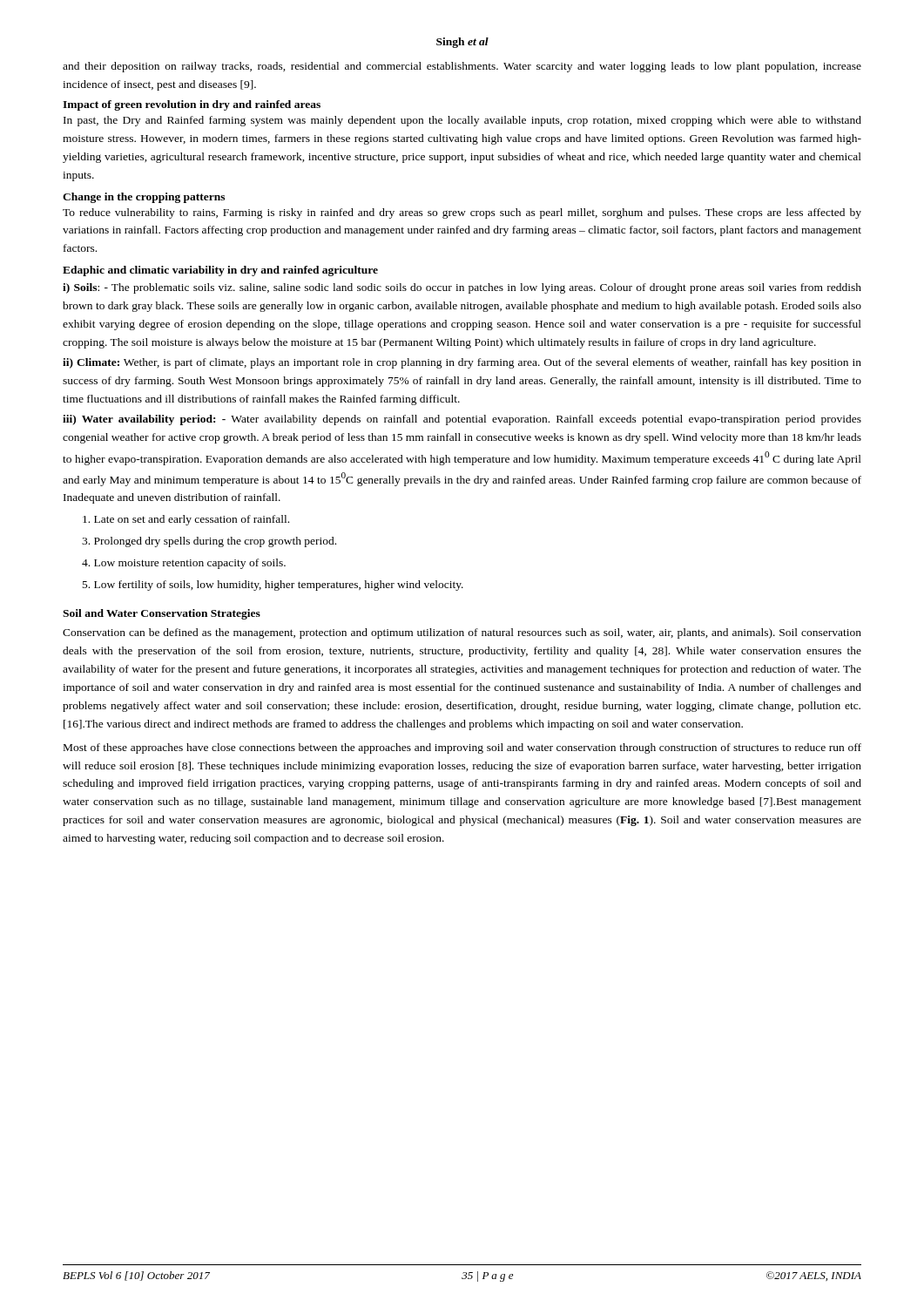The image size is (924, 1307).
Task: Point to "4. Low moisture retention capacity of soils."
Action: click(184, 563)
